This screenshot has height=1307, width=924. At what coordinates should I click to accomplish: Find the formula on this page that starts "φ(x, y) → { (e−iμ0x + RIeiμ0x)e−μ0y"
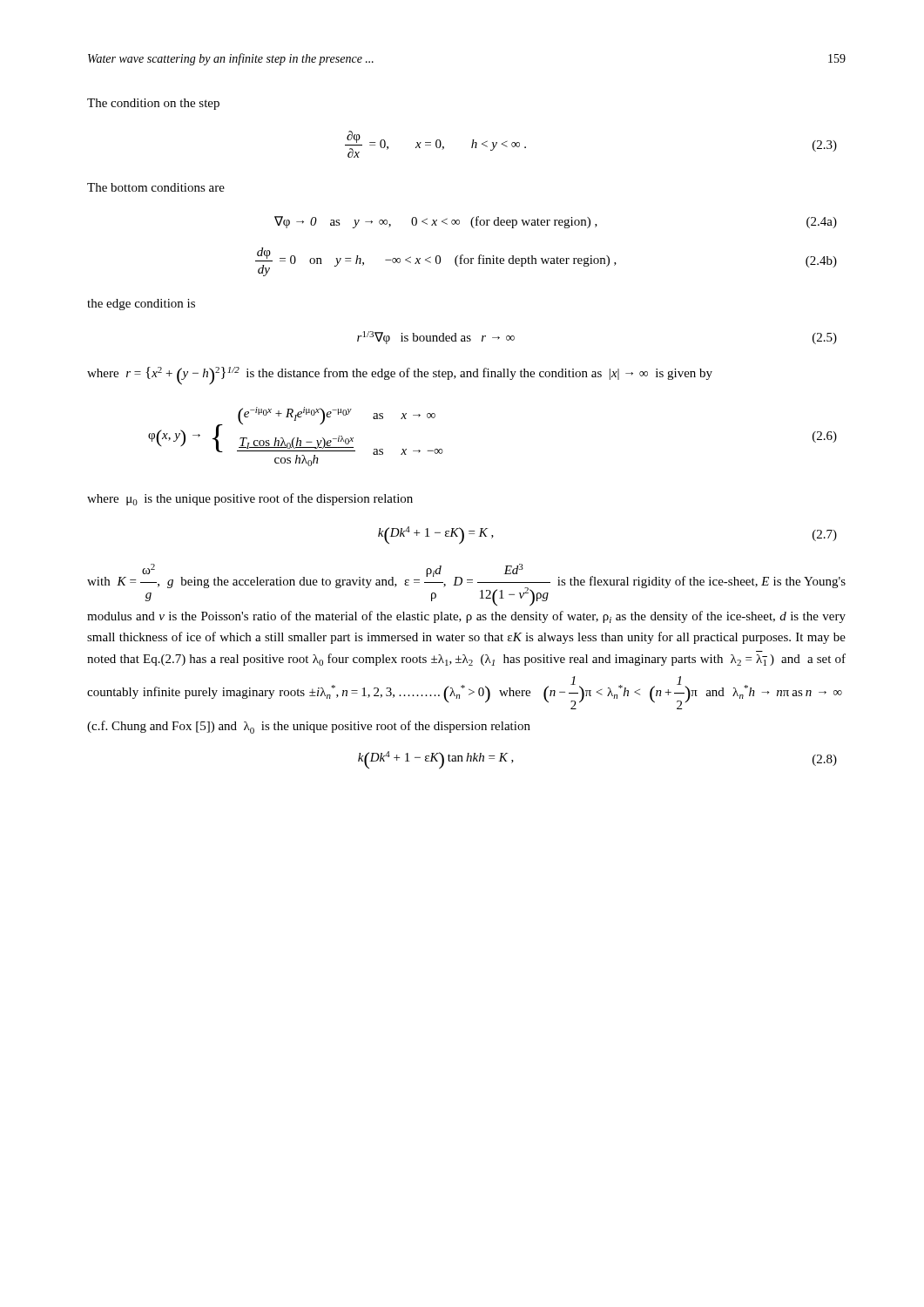(466, 436)
